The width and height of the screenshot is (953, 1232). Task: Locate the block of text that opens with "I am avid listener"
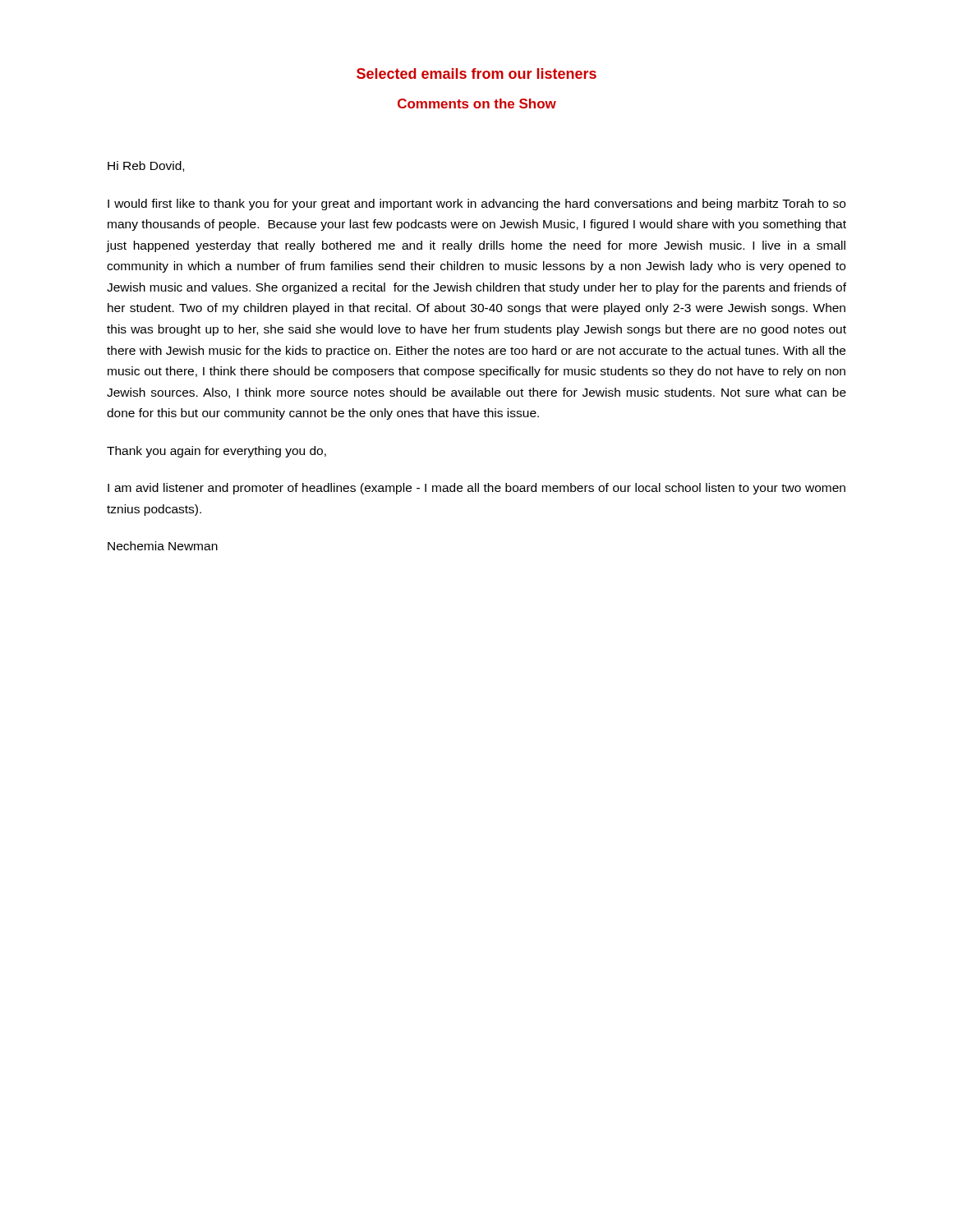(476, 498)
